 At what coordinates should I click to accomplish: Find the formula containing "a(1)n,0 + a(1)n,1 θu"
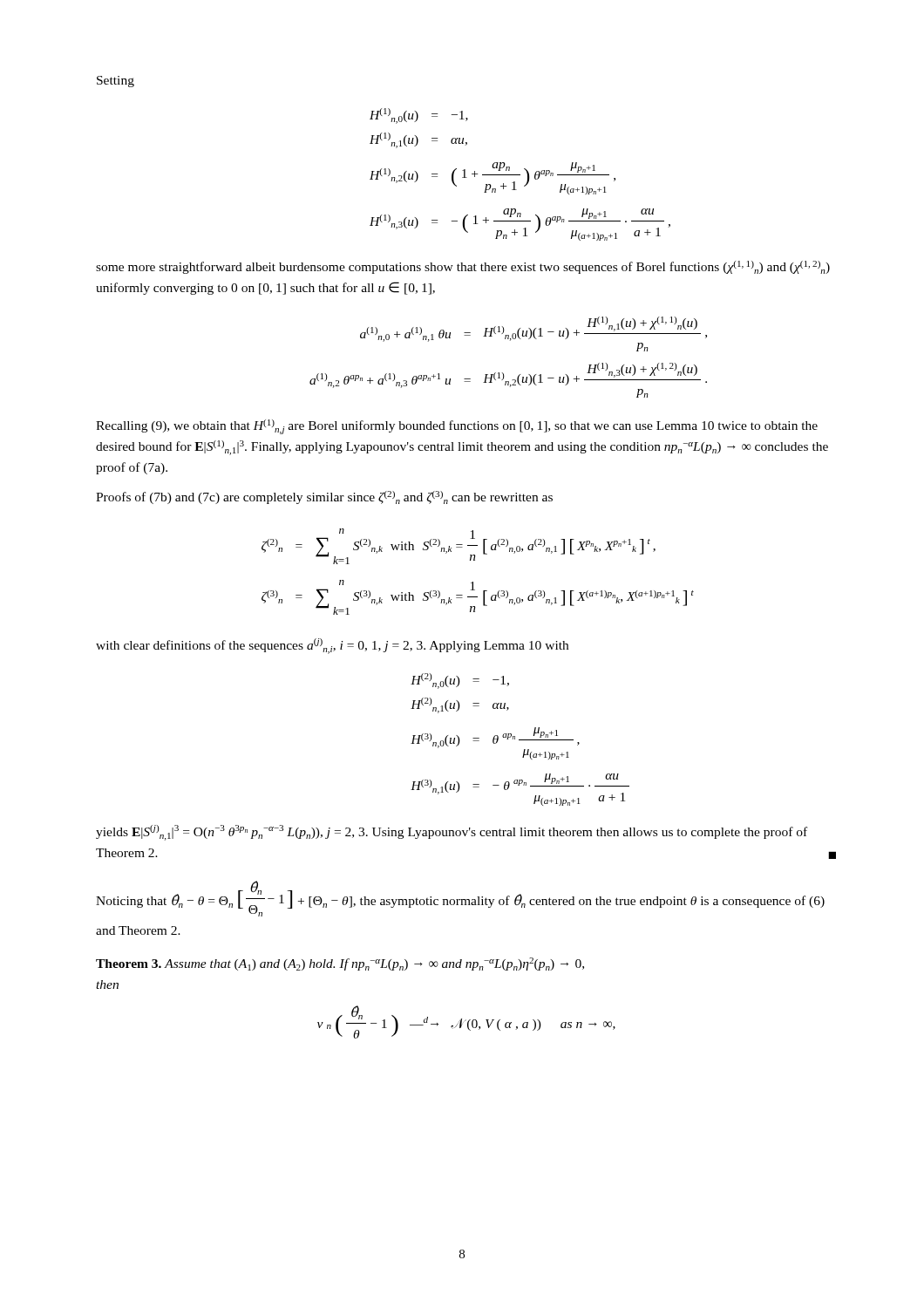(x=533, y=334)
